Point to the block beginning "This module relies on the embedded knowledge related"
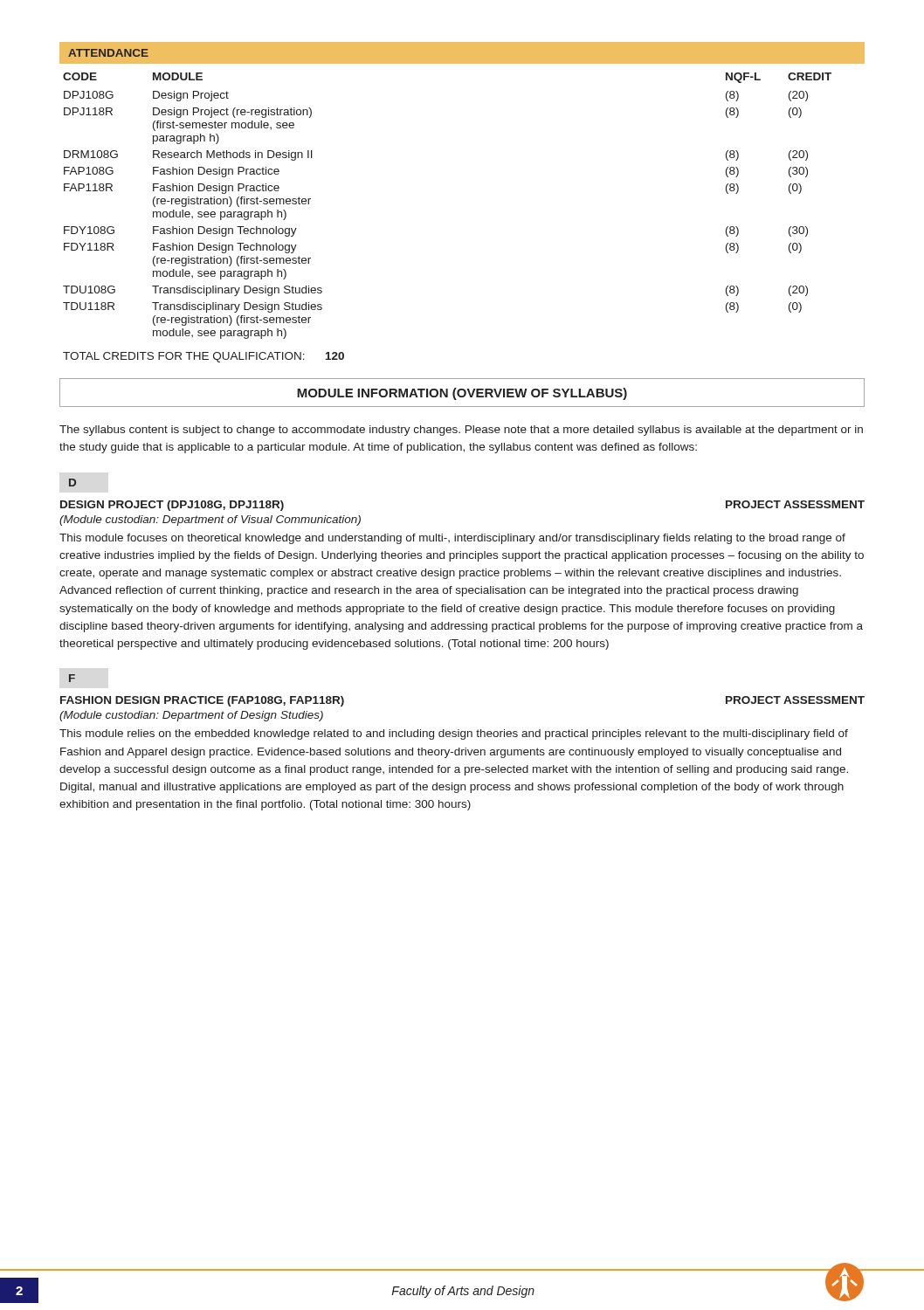Screen dimensions: 1310x924 (x=454, y=769)
